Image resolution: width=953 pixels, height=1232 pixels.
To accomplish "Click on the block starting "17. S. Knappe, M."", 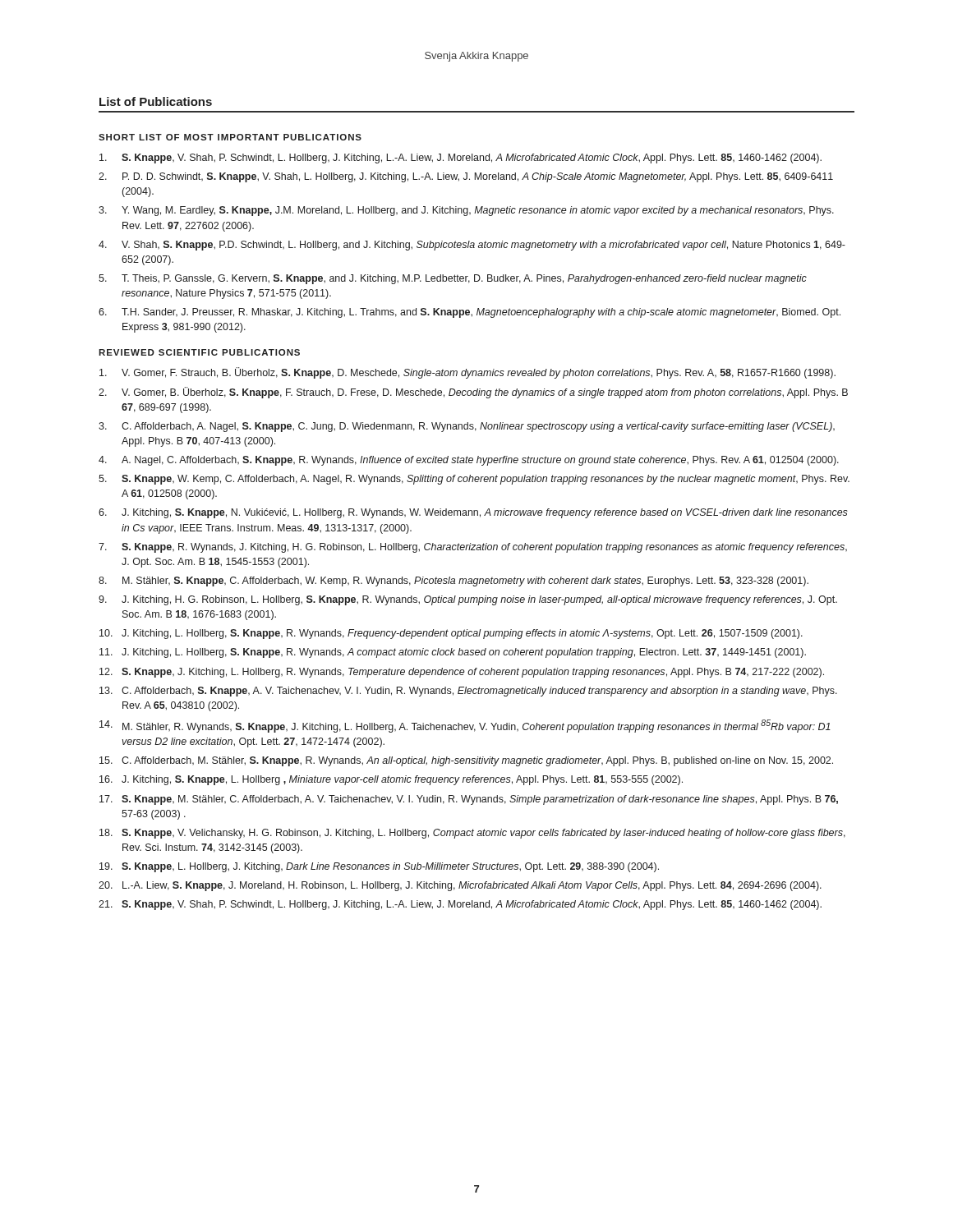I will pyautogui.click(x=476, y=806).
